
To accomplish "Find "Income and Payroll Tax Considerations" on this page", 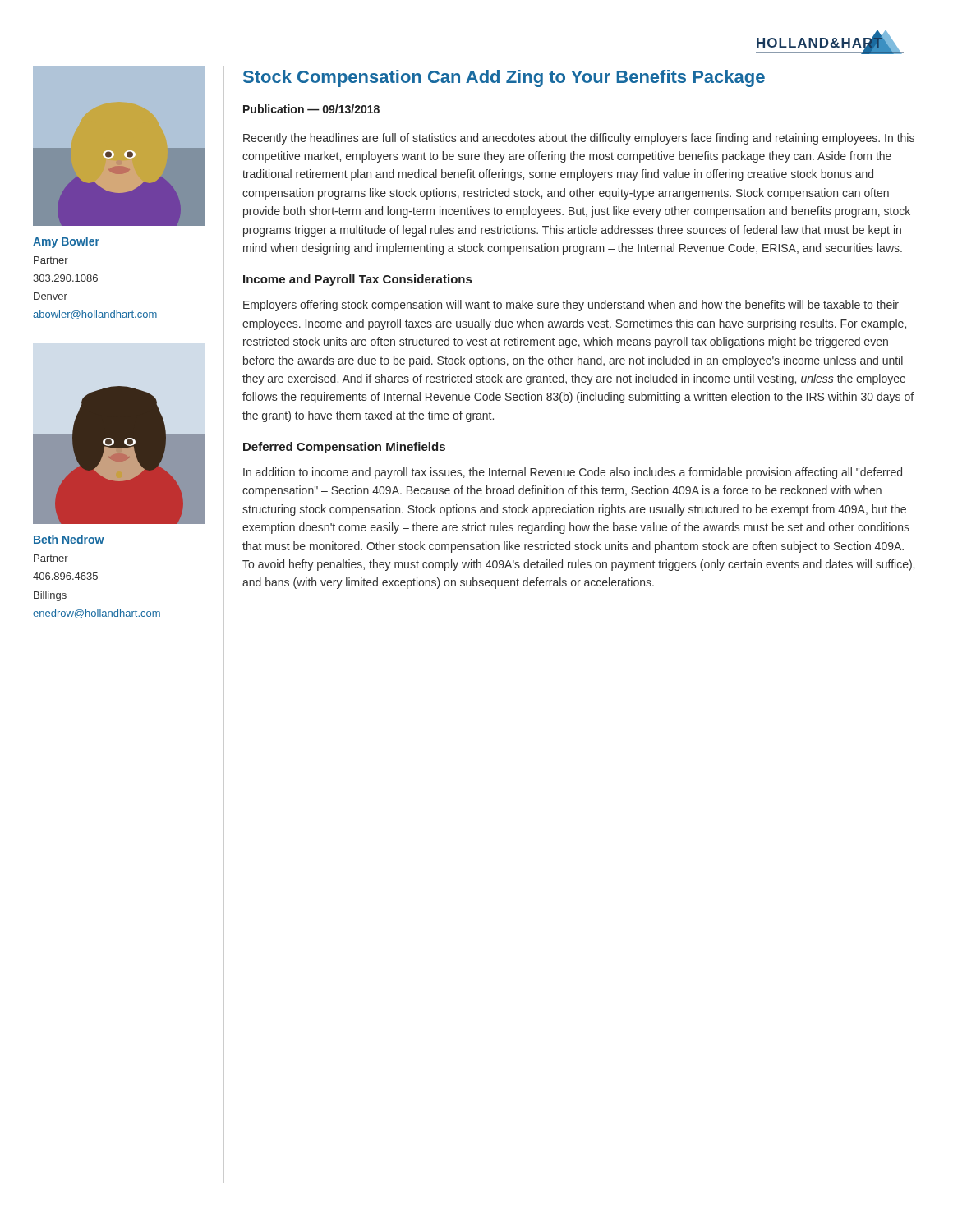I will 357,279.
